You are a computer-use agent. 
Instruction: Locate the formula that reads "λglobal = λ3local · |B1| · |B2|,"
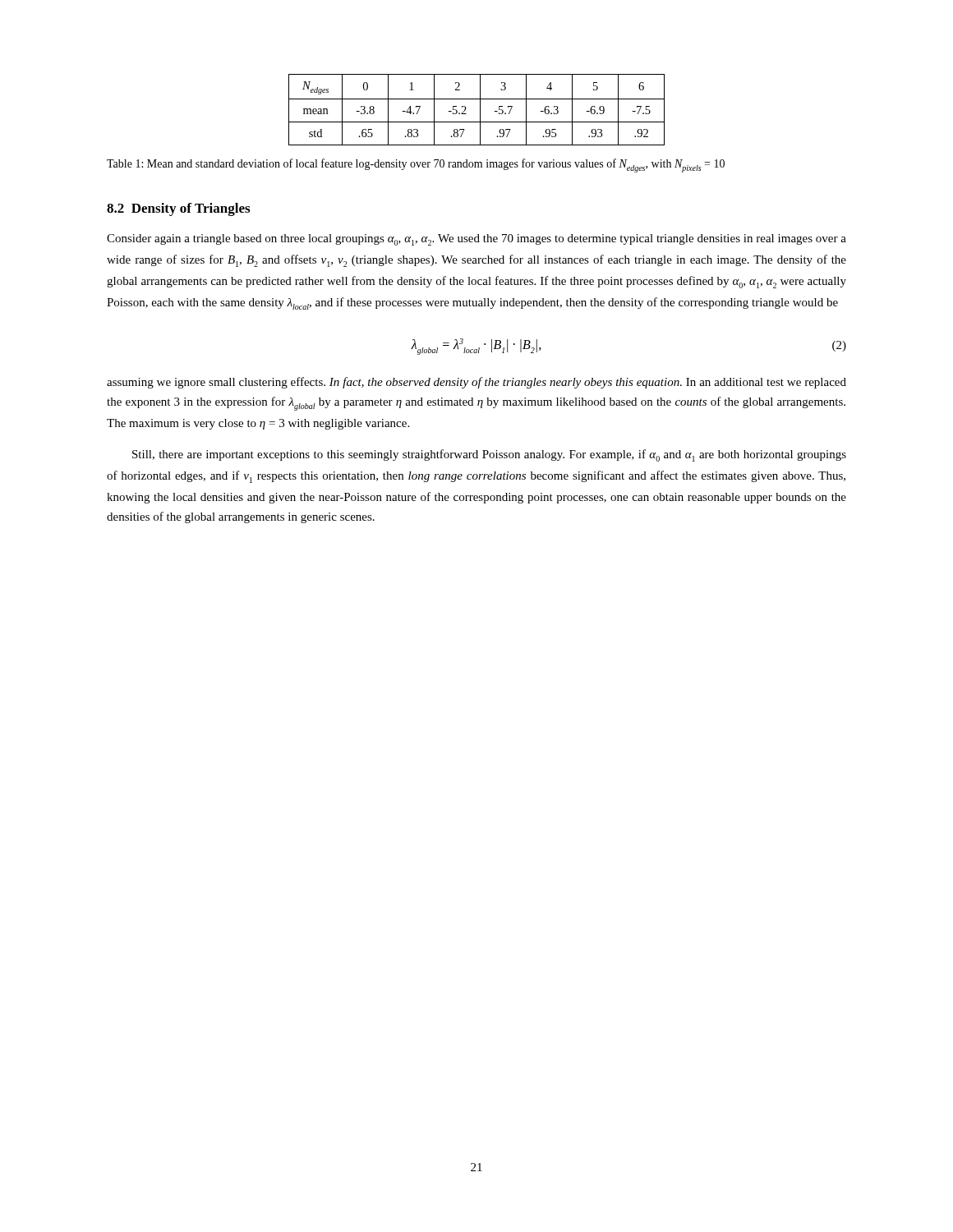pyautogui.click(x=465, y=348)
